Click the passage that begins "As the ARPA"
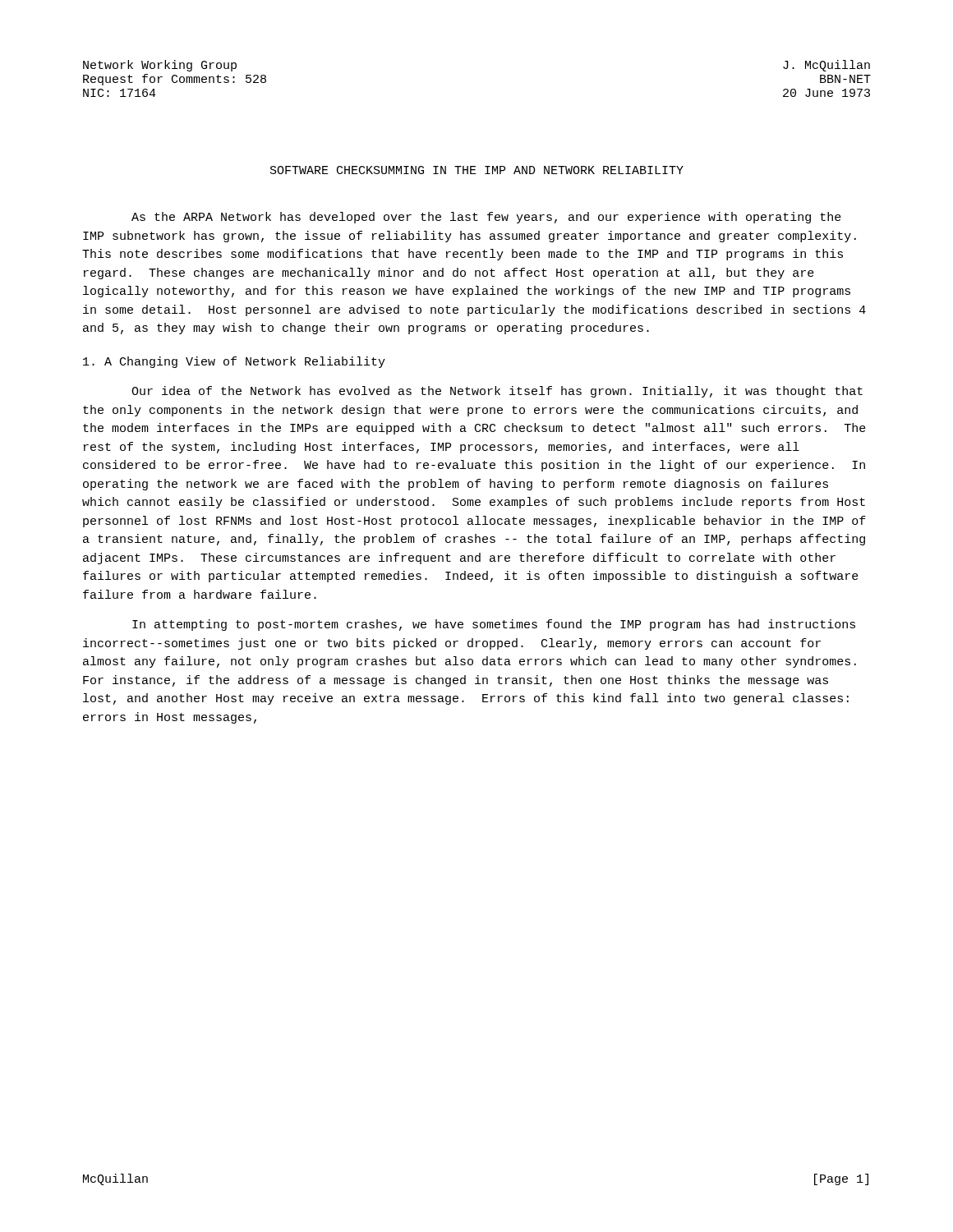Viewport: 953px width, 1232px height. pyautogui.click(x=474, y=274)
